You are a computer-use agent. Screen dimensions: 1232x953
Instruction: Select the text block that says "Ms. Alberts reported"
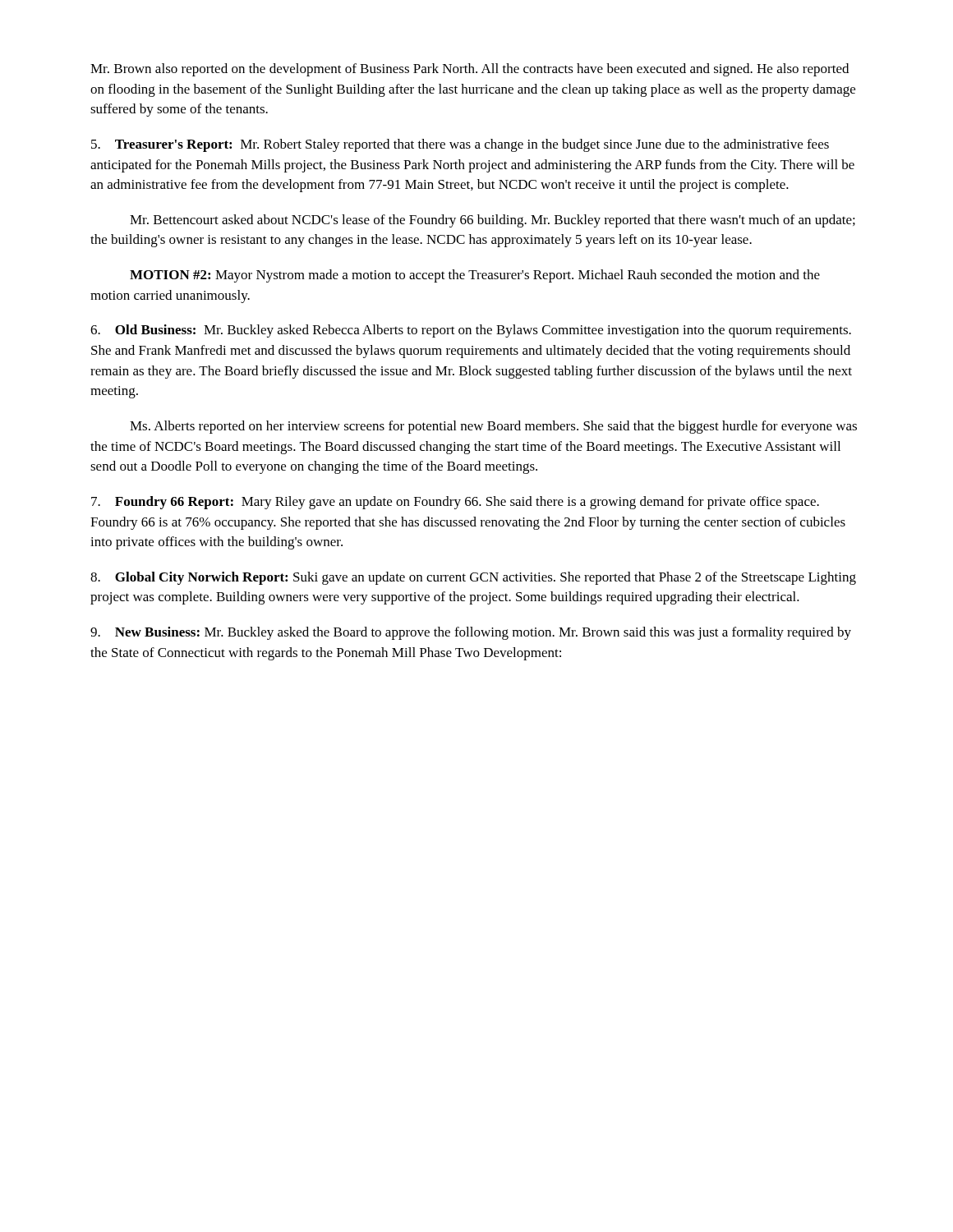[474, 446]
